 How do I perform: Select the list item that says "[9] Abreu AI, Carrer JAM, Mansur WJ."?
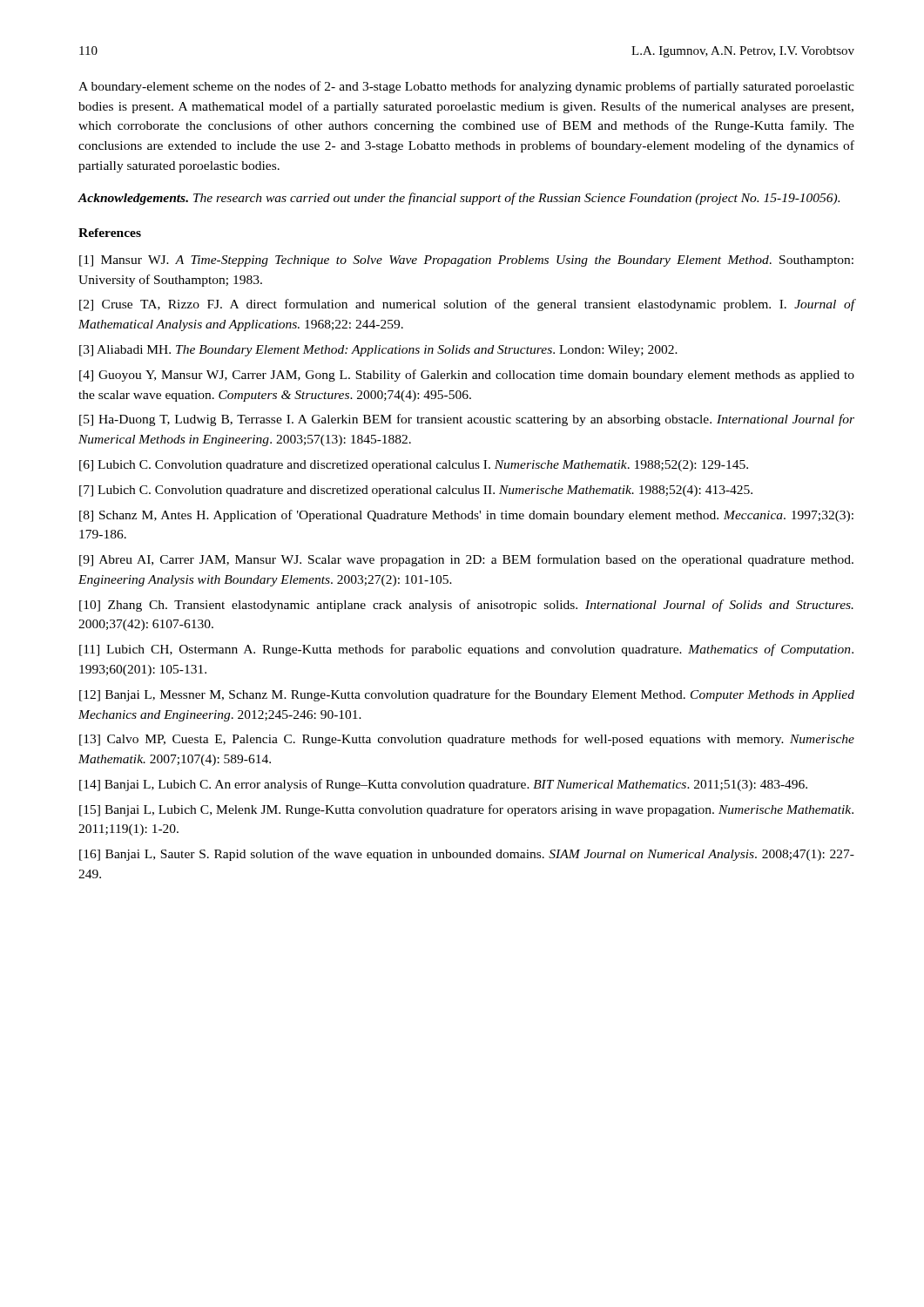pyautogui.click(x=466, y=569)
